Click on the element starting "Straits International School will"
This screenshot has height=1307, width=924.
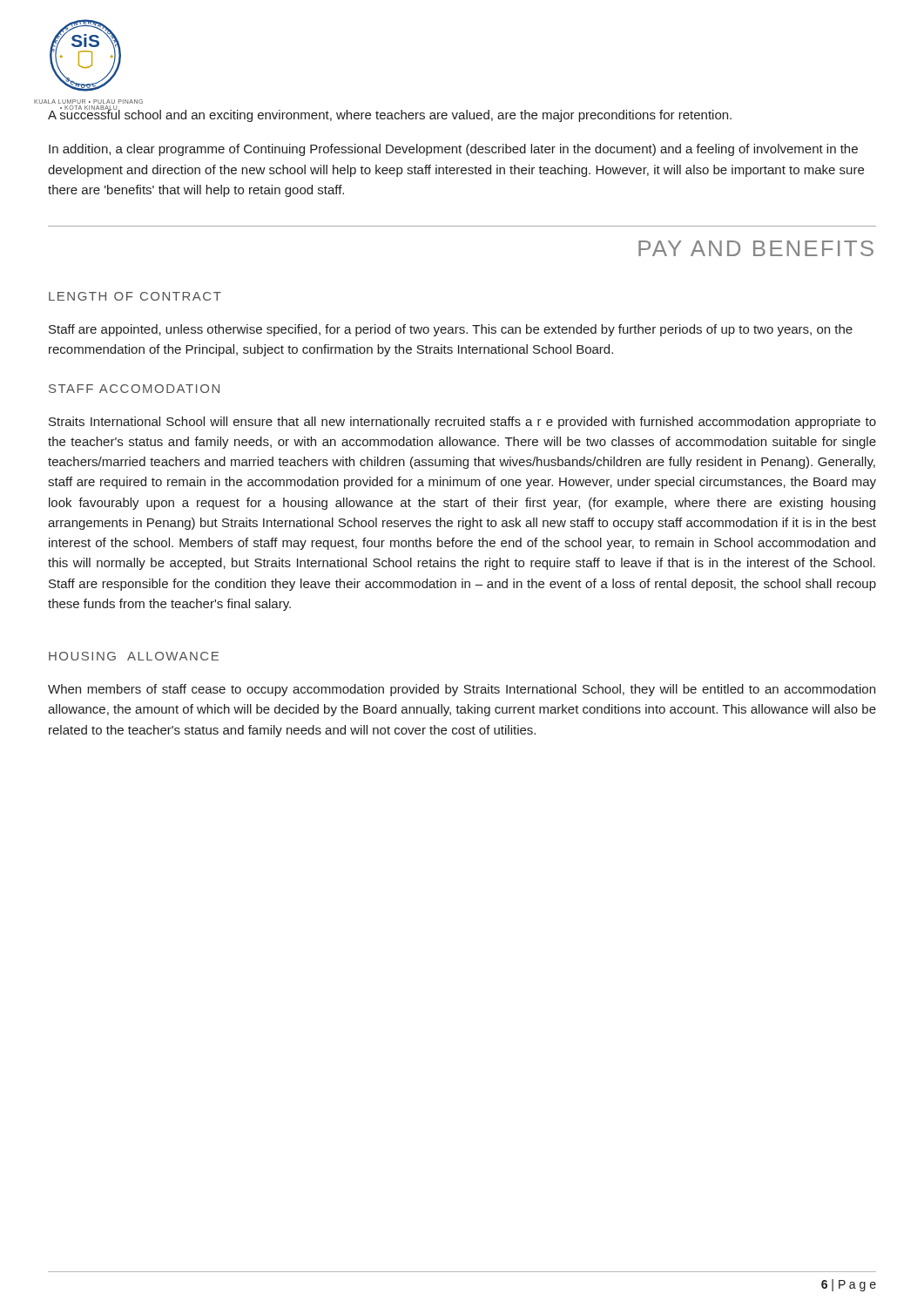tap(462, 512)
